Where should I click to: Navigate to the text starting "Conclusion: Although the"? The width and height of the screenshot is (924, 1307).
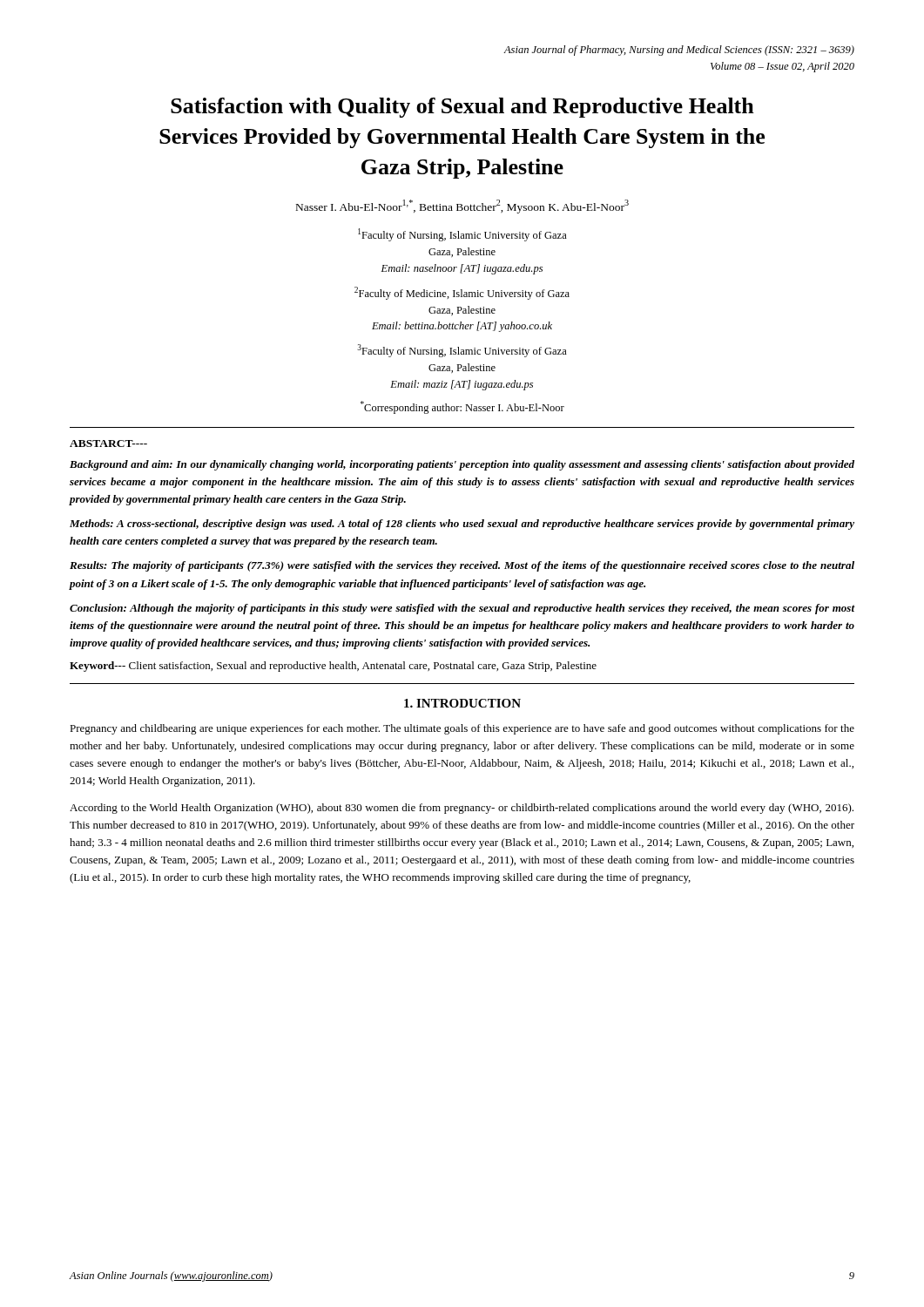pos(462,625)
